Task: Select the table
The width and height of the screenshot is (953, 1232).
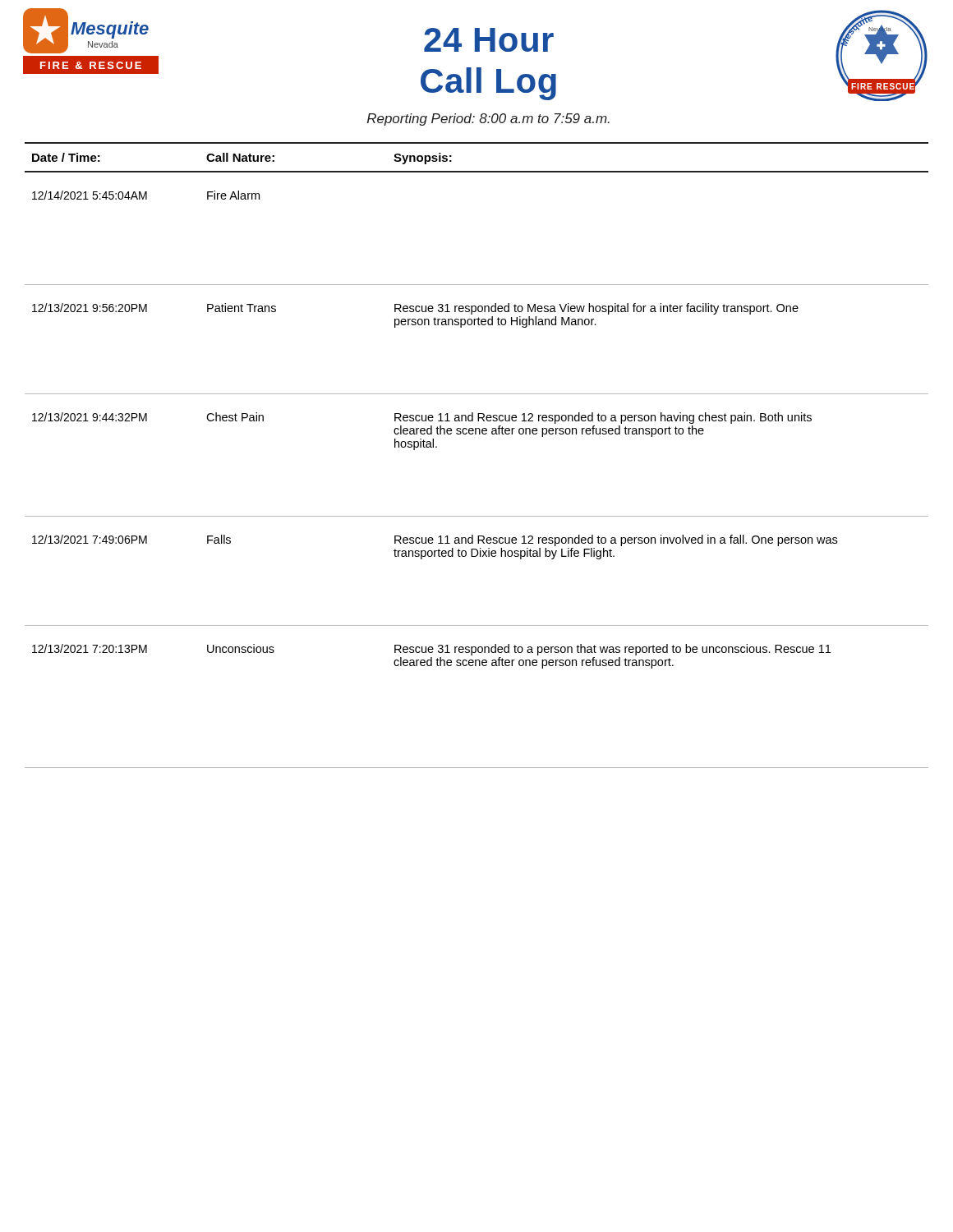Action: [x=476, y=455]
